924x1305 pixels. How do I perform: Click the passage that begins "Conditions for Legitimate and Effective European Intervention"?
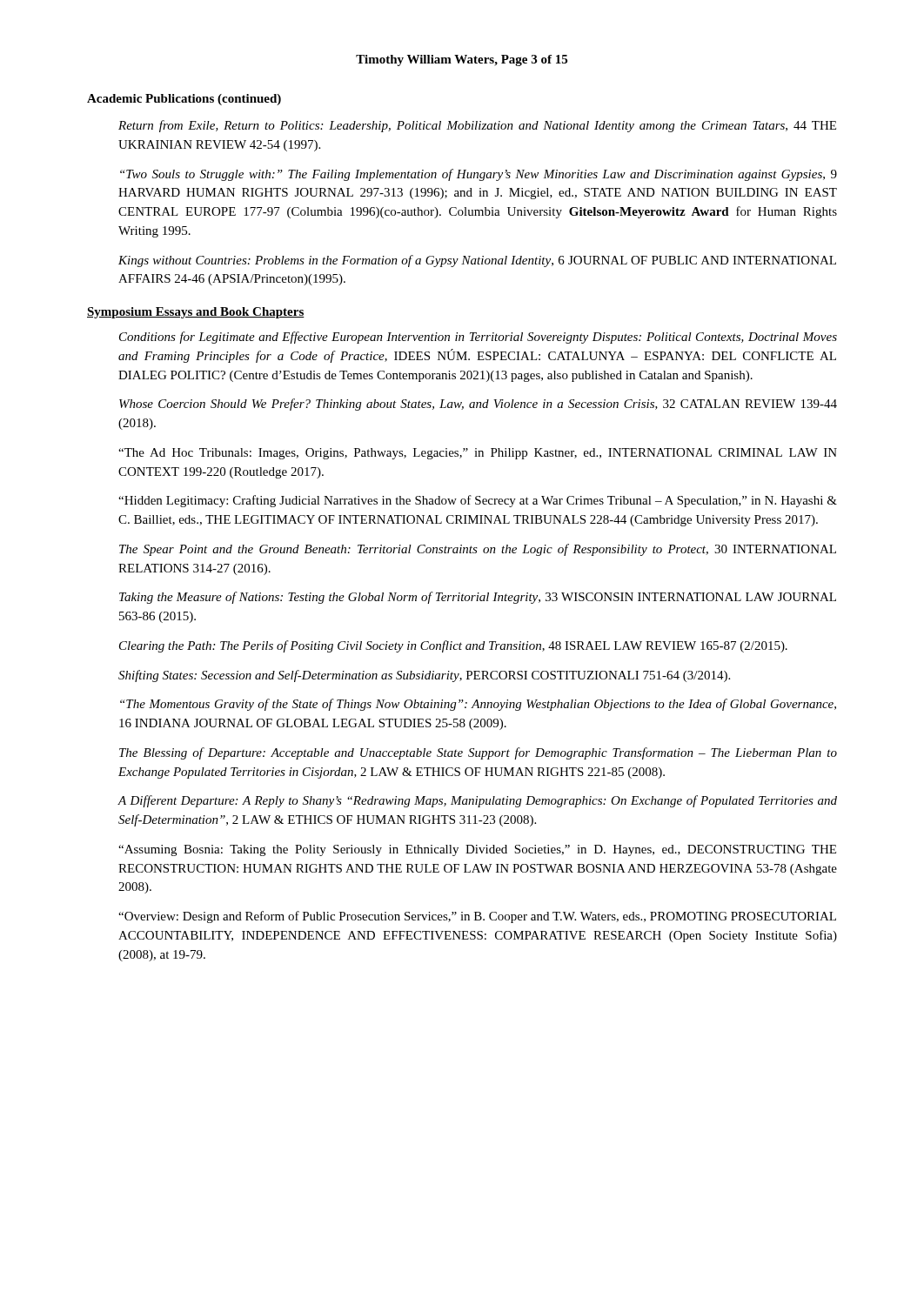pyautogui.click(x=478, y=356)
